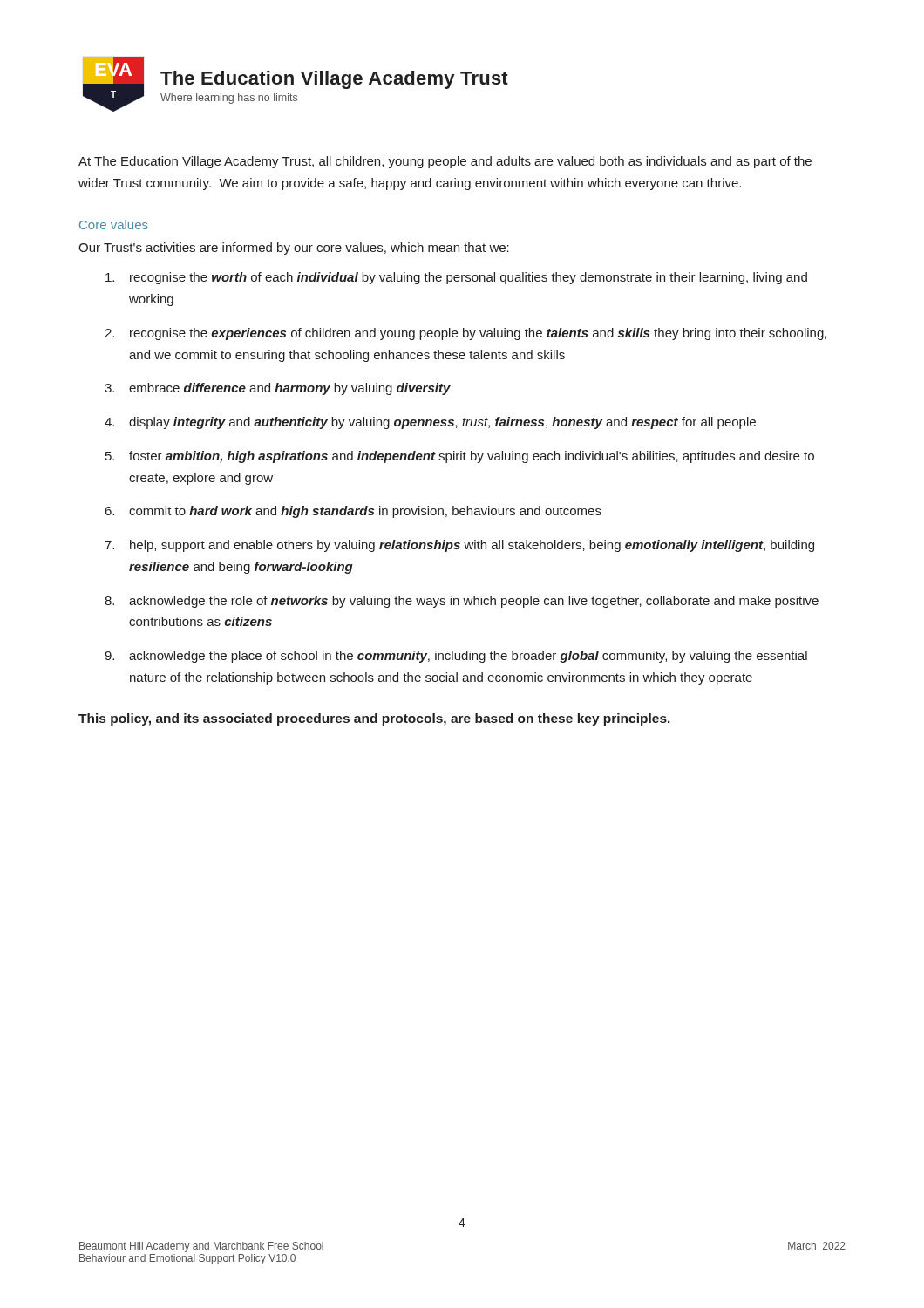Click the passage that begins "recognise the worth"
Image resolution: width=924 pixels, height=1308 pixels.
[487, 289]
